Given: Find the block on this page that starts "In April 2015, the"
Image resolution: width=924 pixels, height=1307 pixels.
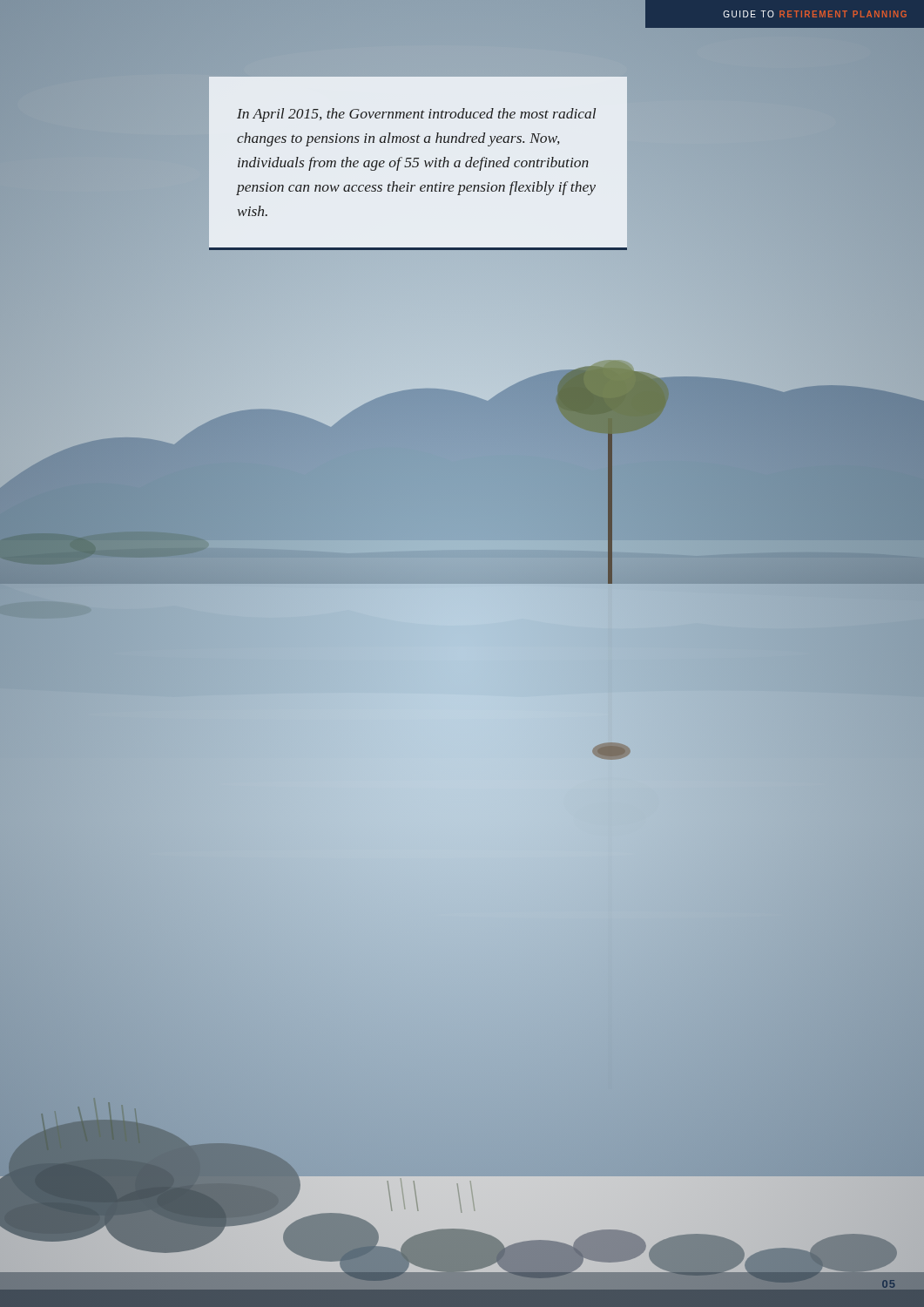Looking at the screenshot, I should [418, 162].
